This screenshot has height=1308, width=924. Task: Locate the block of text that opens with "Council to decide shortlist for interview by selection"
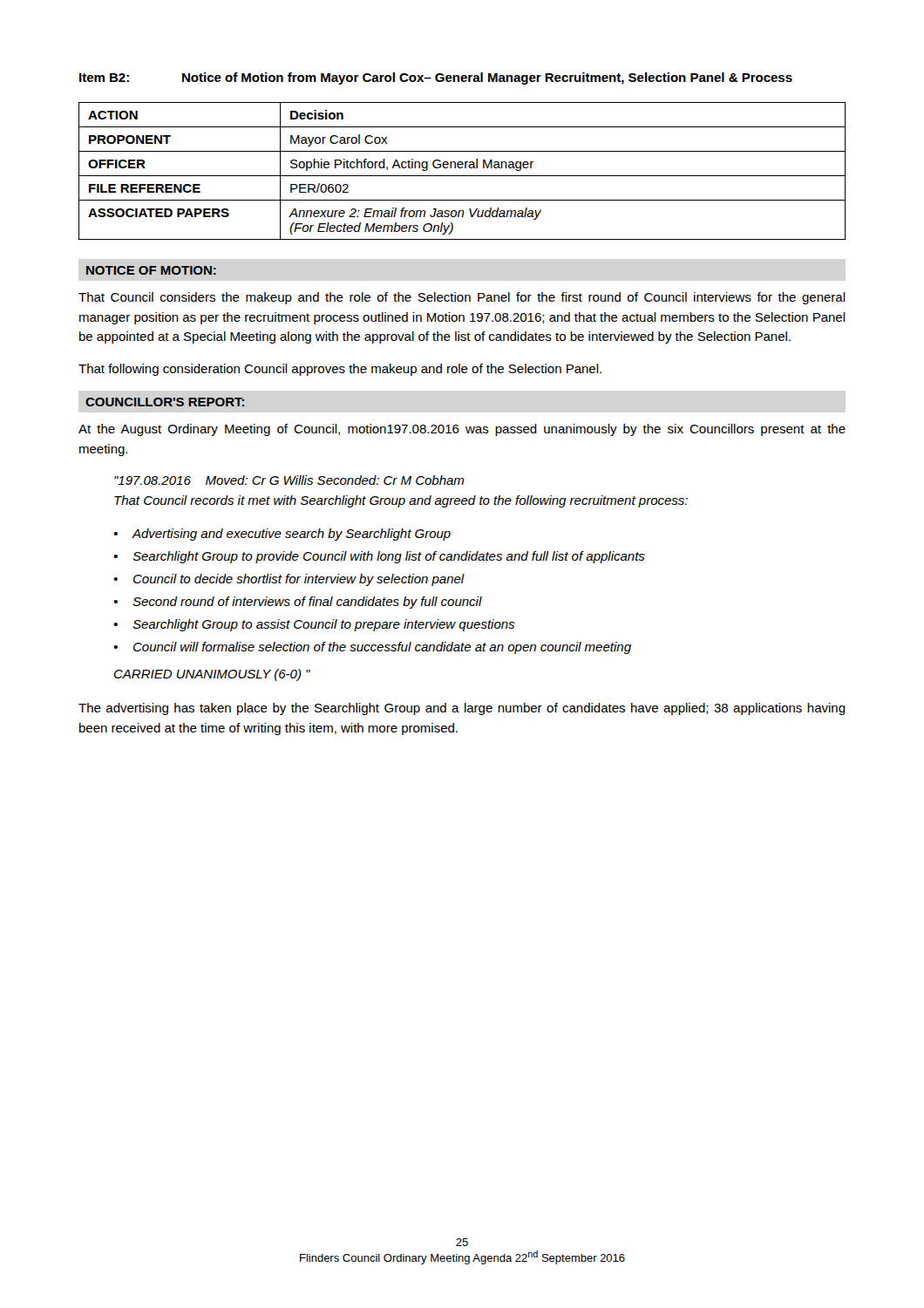click(x=298, y=579)
